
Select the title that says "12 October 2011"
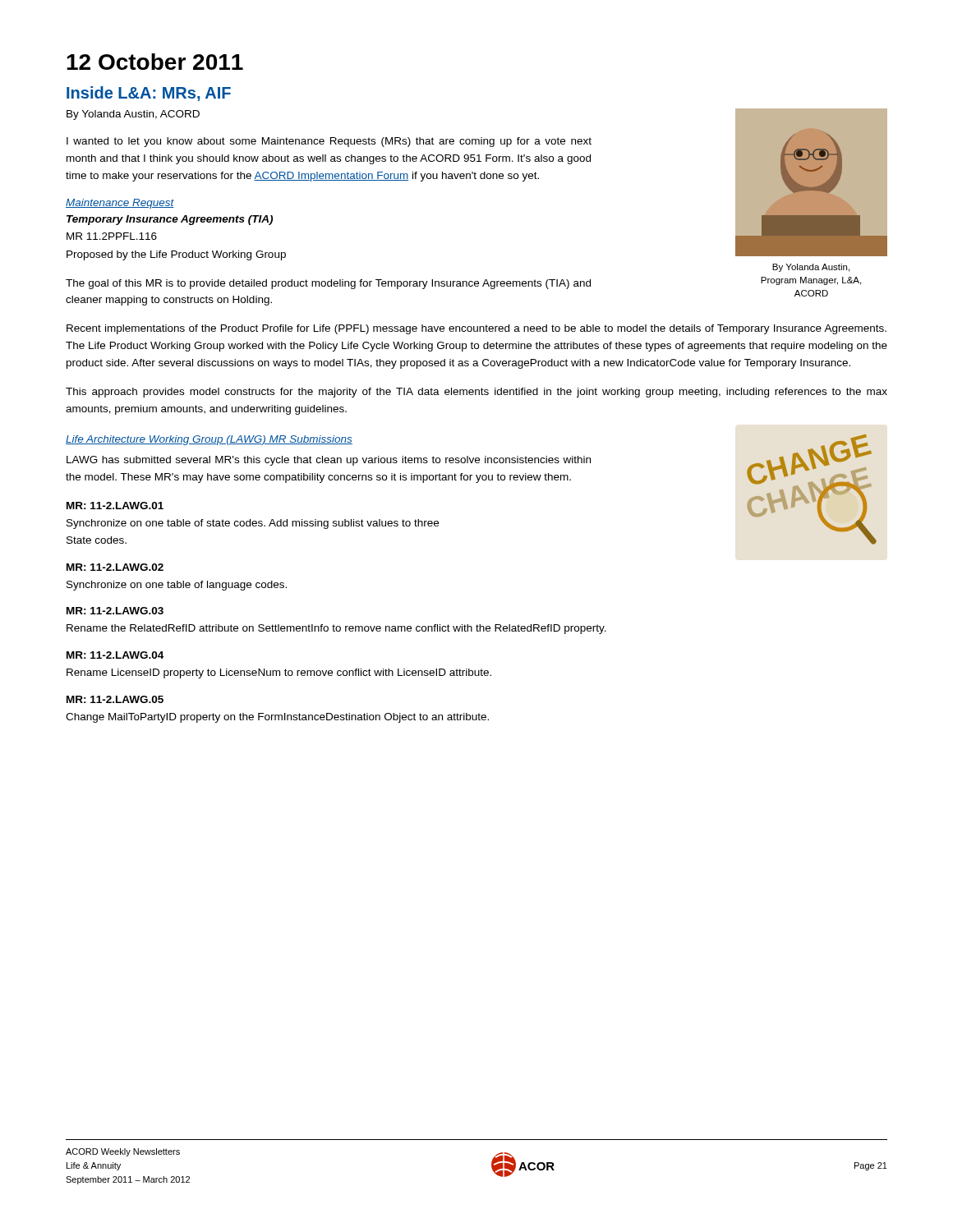tap(155, 62)
